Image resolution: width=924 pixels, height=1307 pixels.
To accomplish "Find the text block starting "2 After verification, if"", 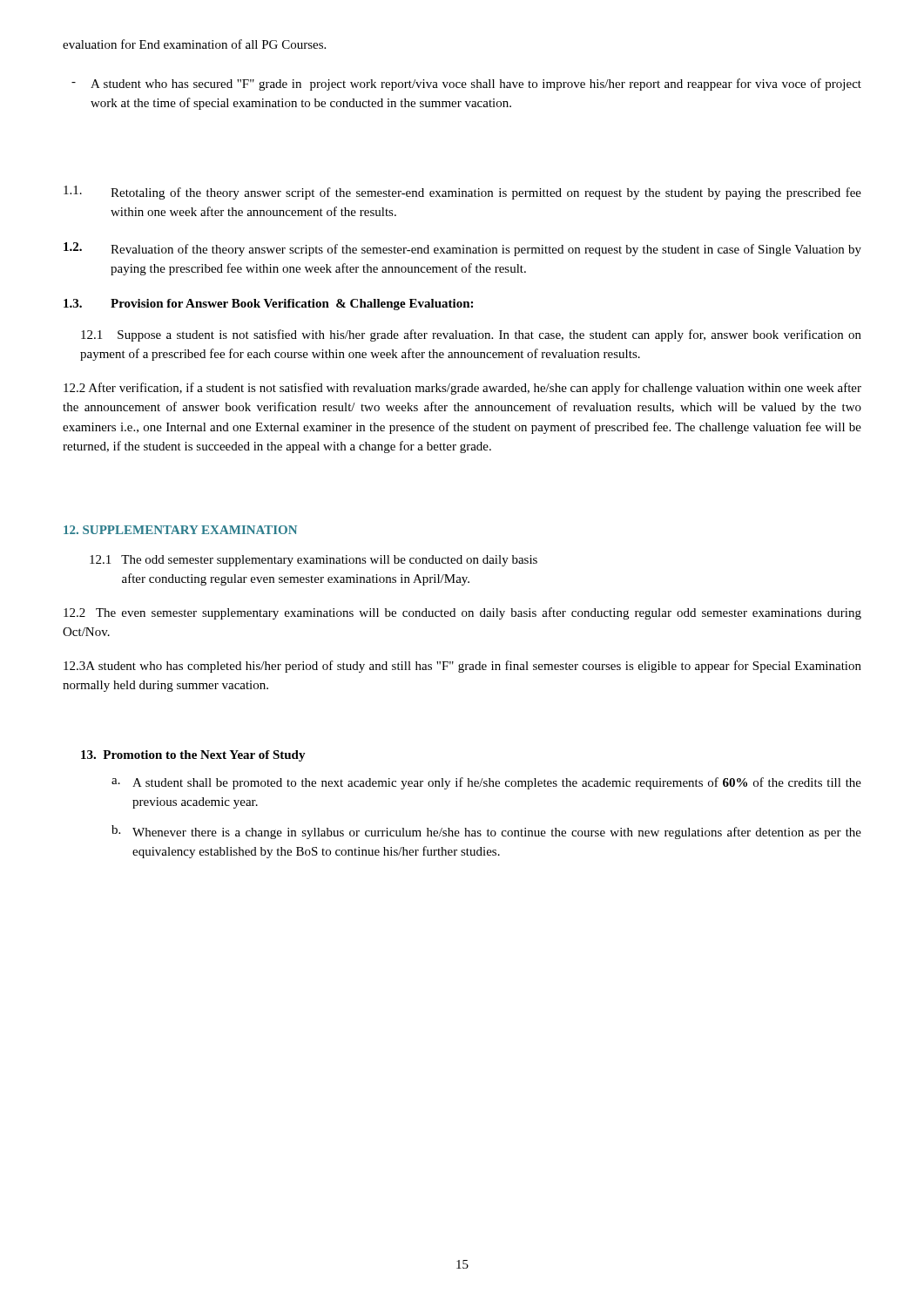I will 462,417.
